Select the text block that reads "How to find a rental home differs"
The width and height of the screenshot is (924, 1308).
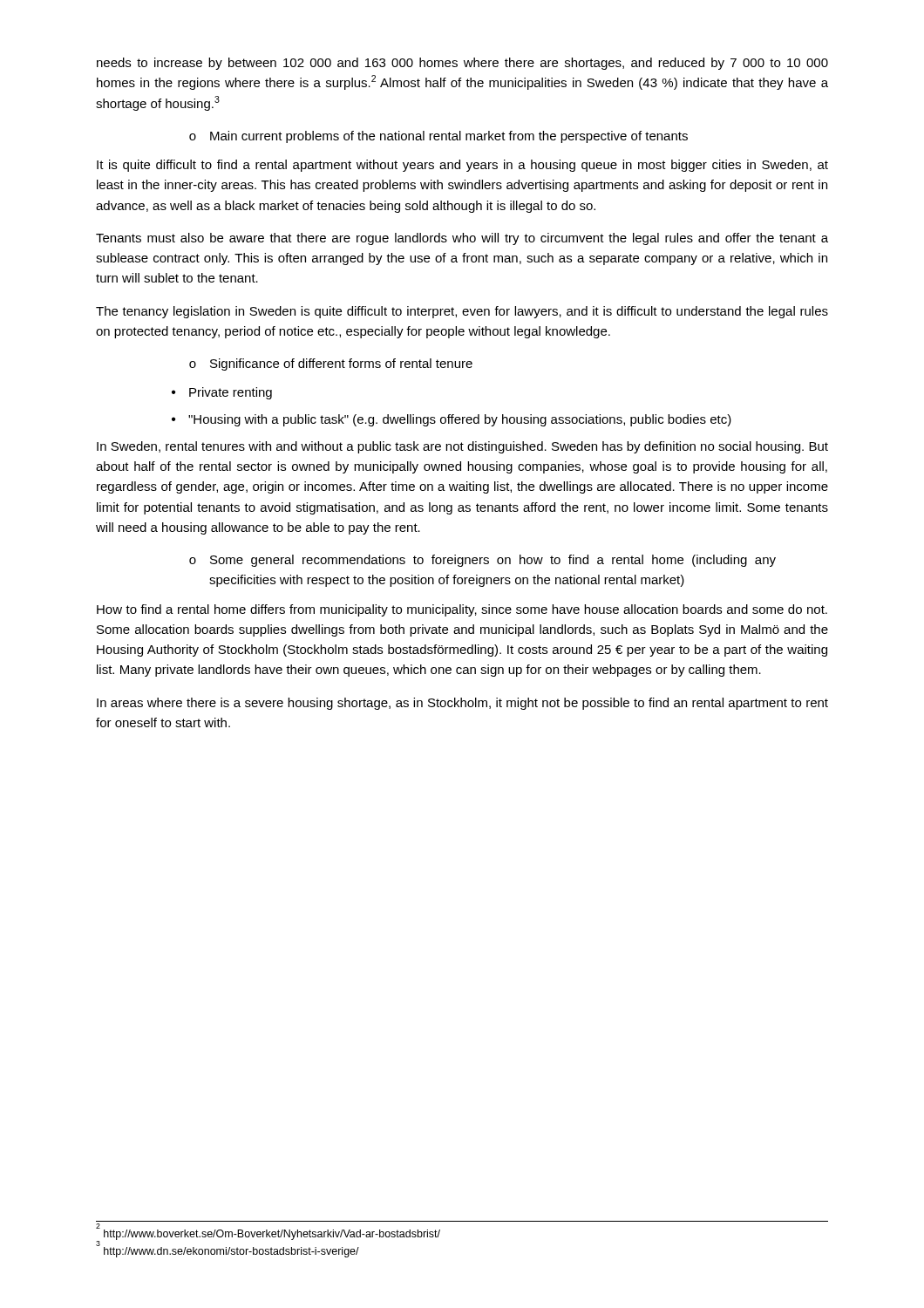462,639
